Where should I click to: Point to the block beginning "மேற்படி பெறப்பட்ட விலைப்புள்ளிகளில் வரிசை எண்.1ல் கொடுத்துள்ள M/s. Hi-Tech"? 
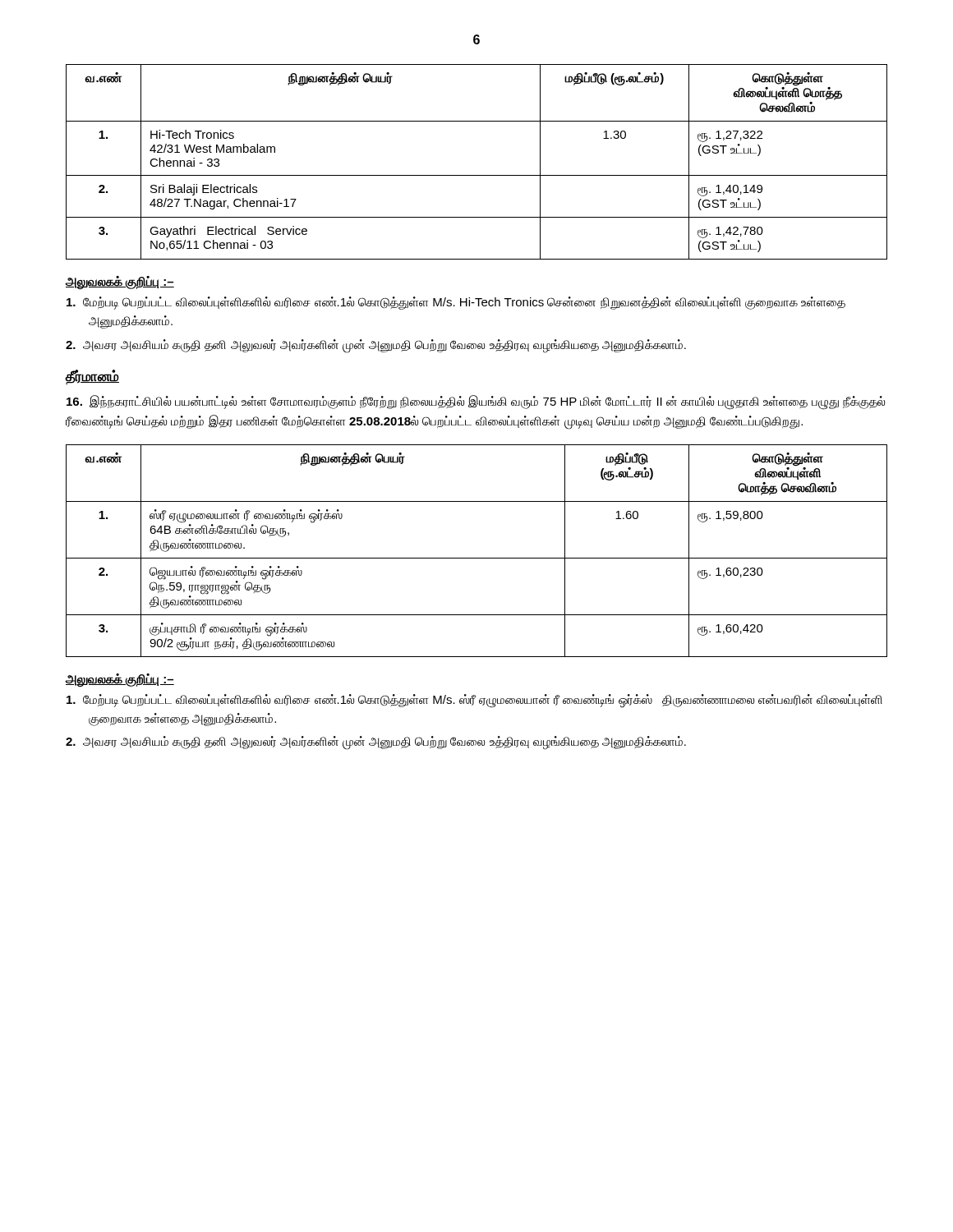coord(456,311)
